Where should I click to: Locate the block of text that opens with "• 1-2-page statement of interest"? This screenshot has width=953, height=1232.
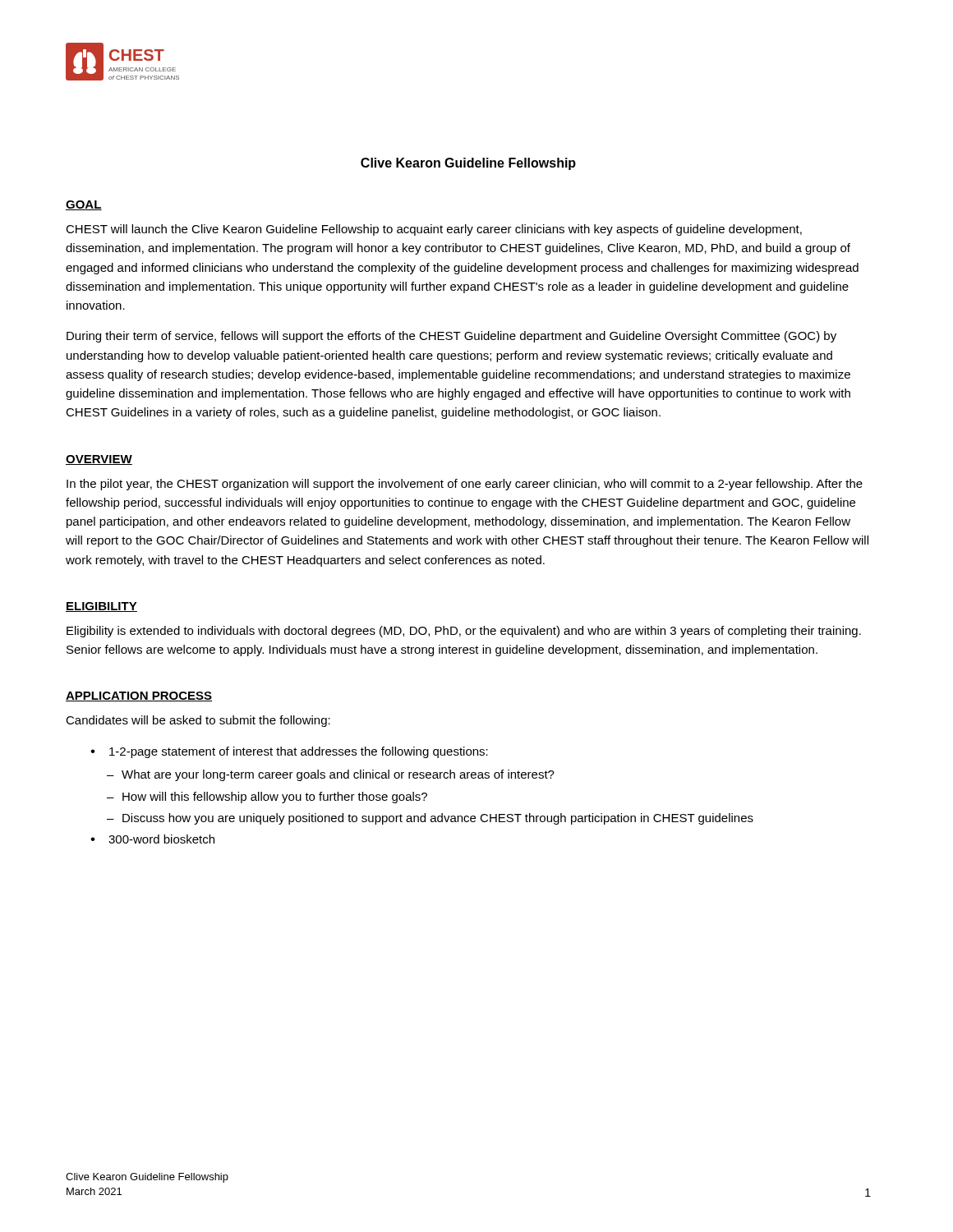coord(289,751)
